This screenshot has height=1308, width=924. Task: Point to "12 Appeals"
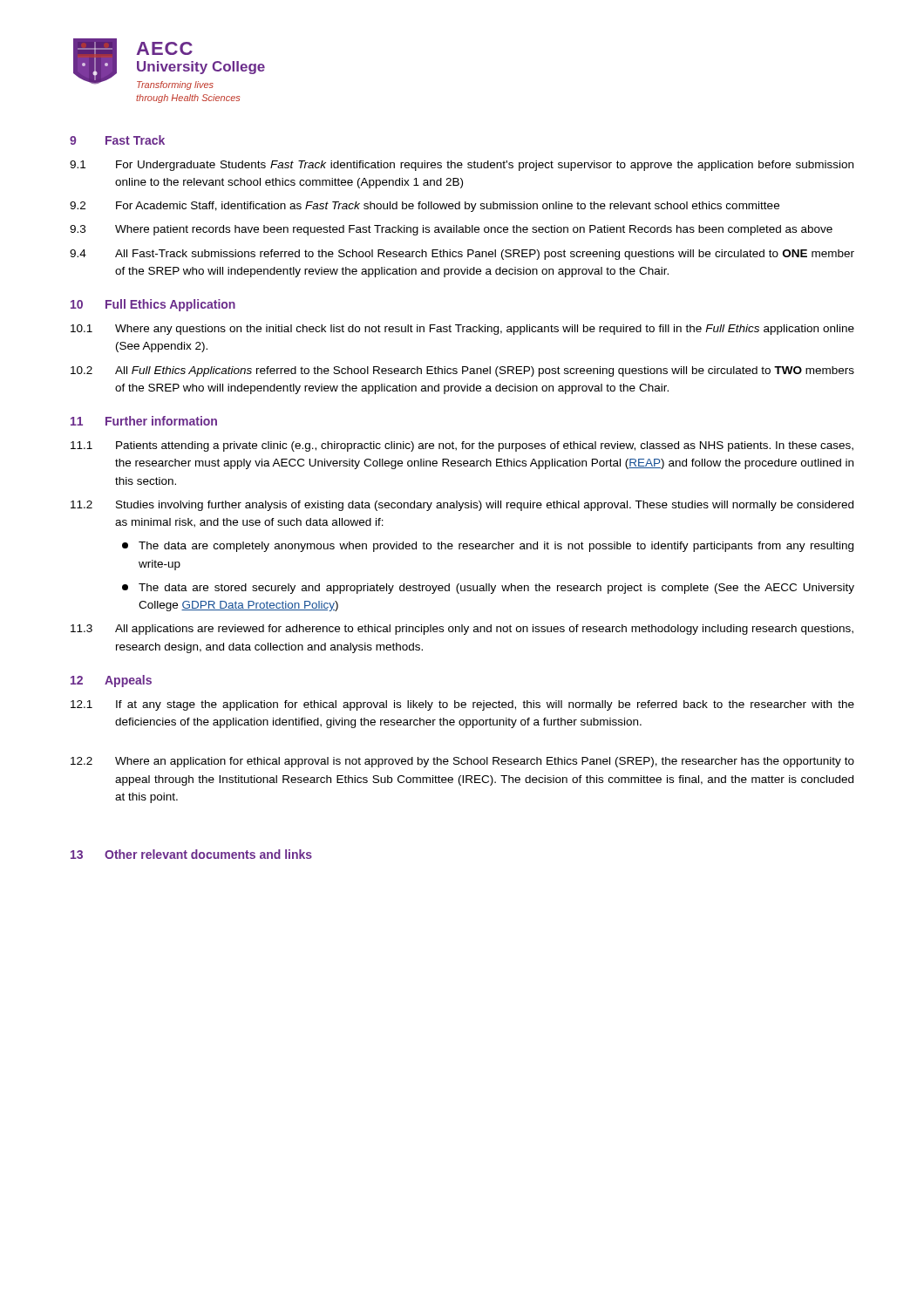(x=111, y=680)
